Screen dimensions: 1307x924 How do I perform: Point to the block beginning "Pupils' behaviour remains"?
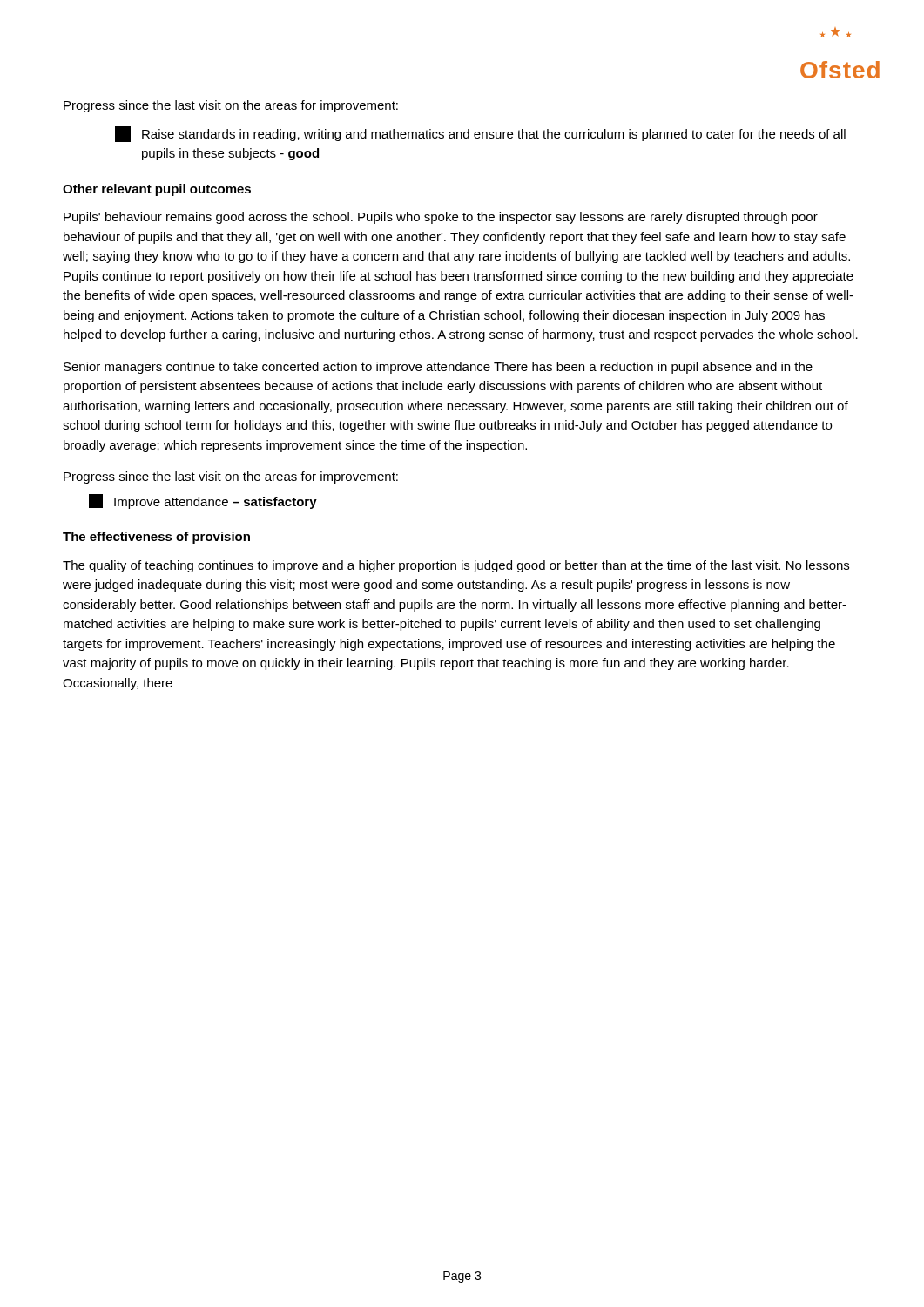click(x=462, y=276)
